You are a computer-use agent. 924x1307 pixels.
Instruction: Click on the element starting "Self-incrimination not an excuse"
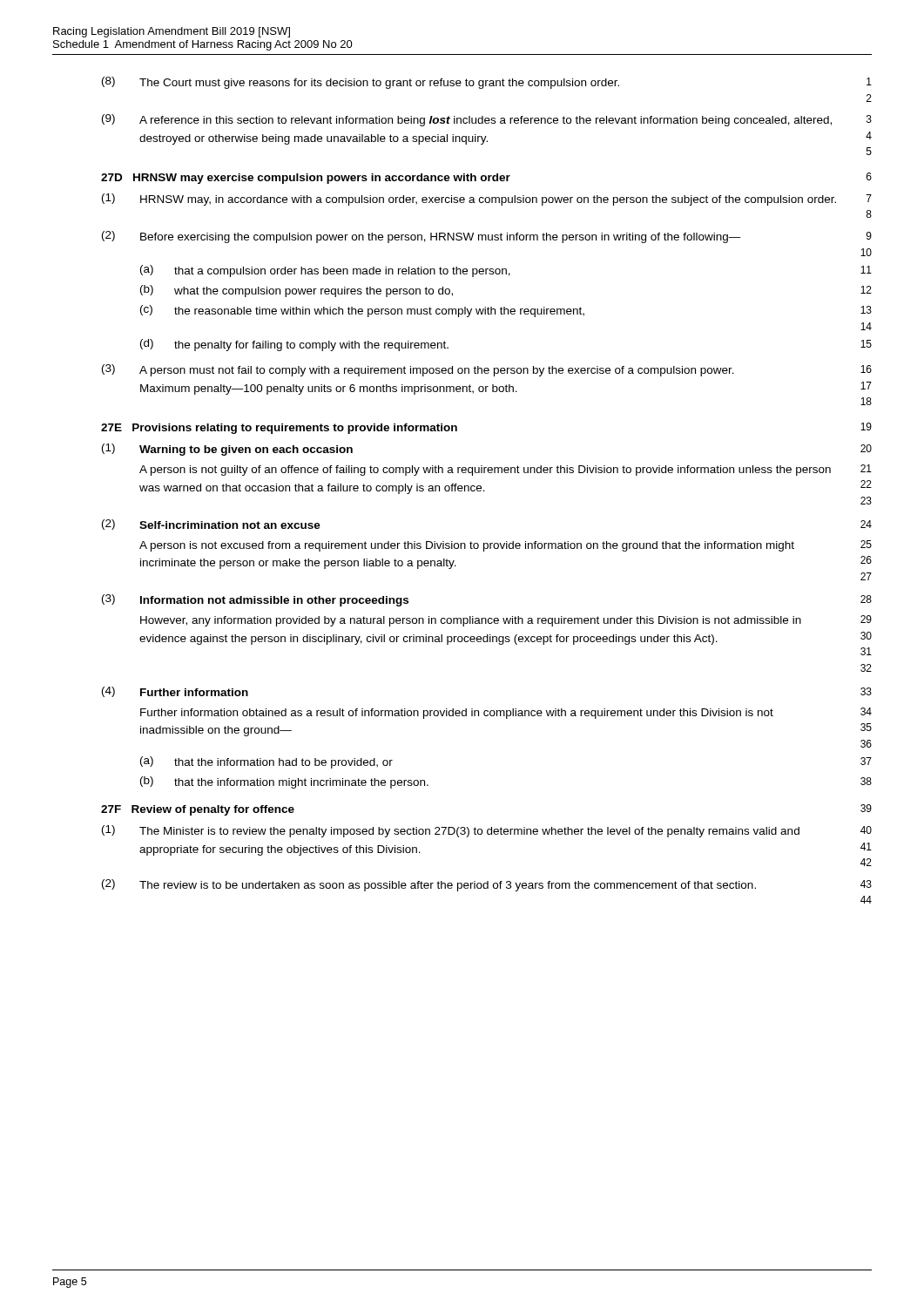(230, 525)
